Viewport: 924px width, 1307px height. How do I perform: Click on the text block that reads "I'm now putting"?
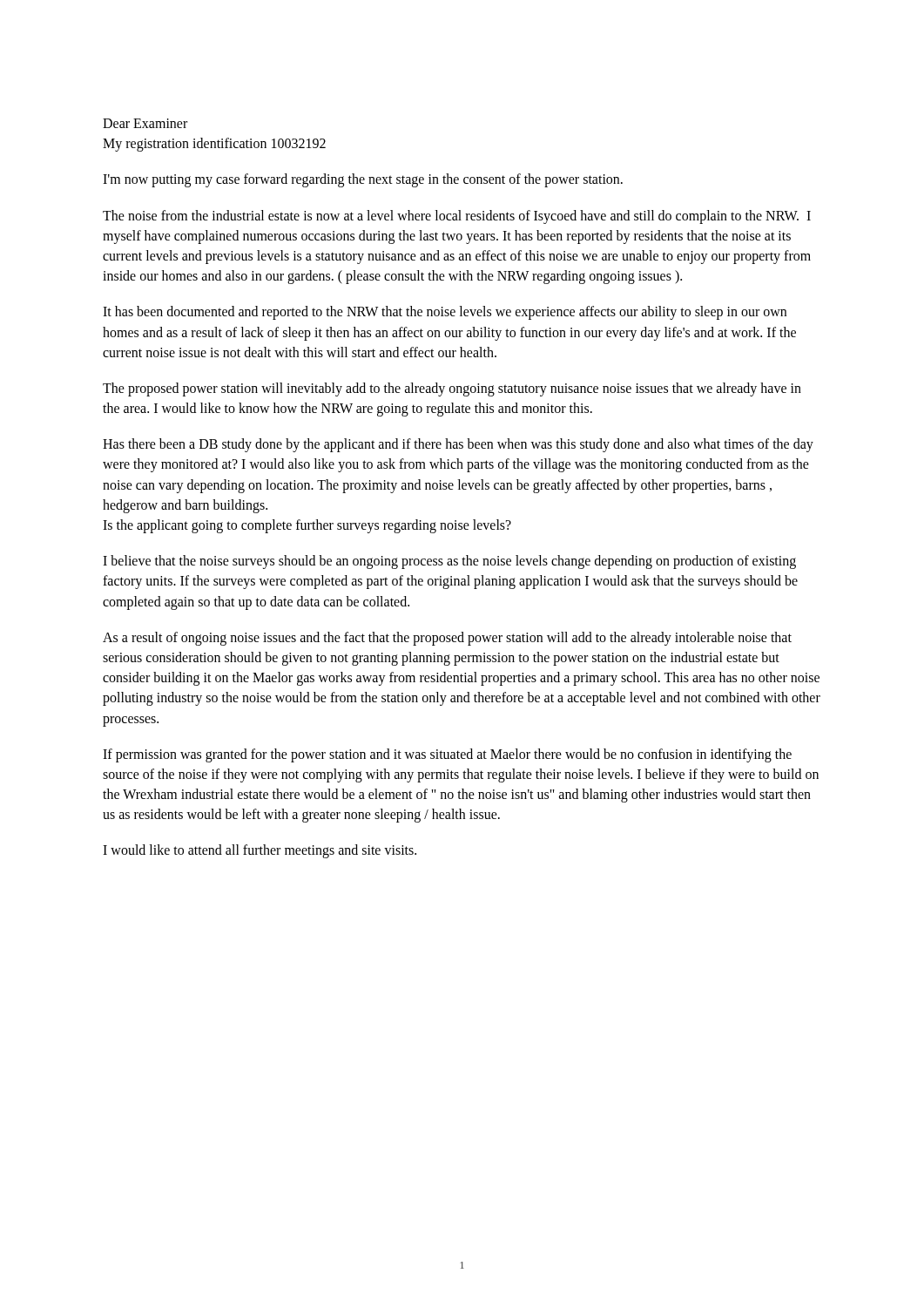(x=363, y=179)
